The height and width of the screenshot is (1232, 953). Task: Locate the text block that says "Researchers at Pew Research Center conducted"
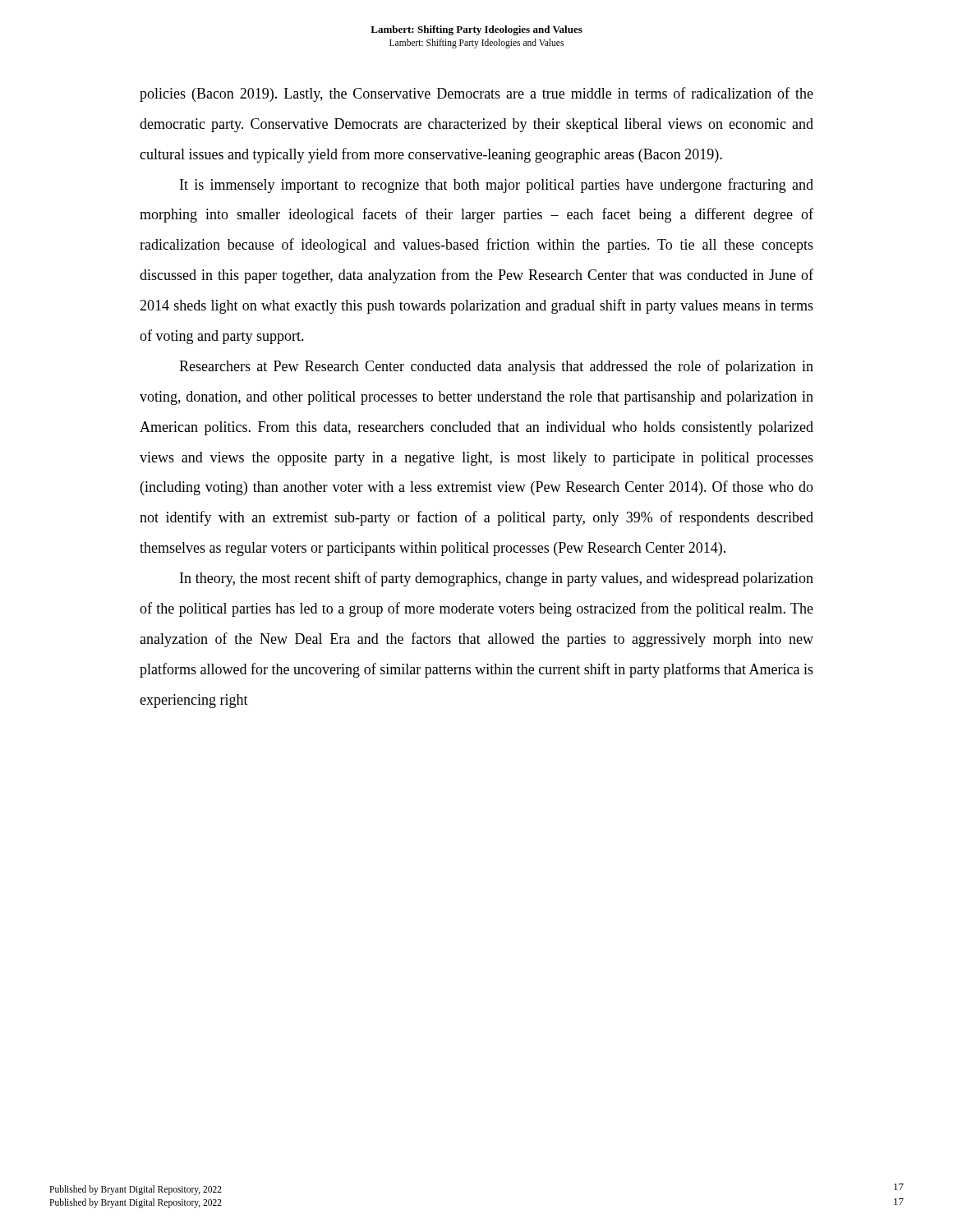point(476,457)
